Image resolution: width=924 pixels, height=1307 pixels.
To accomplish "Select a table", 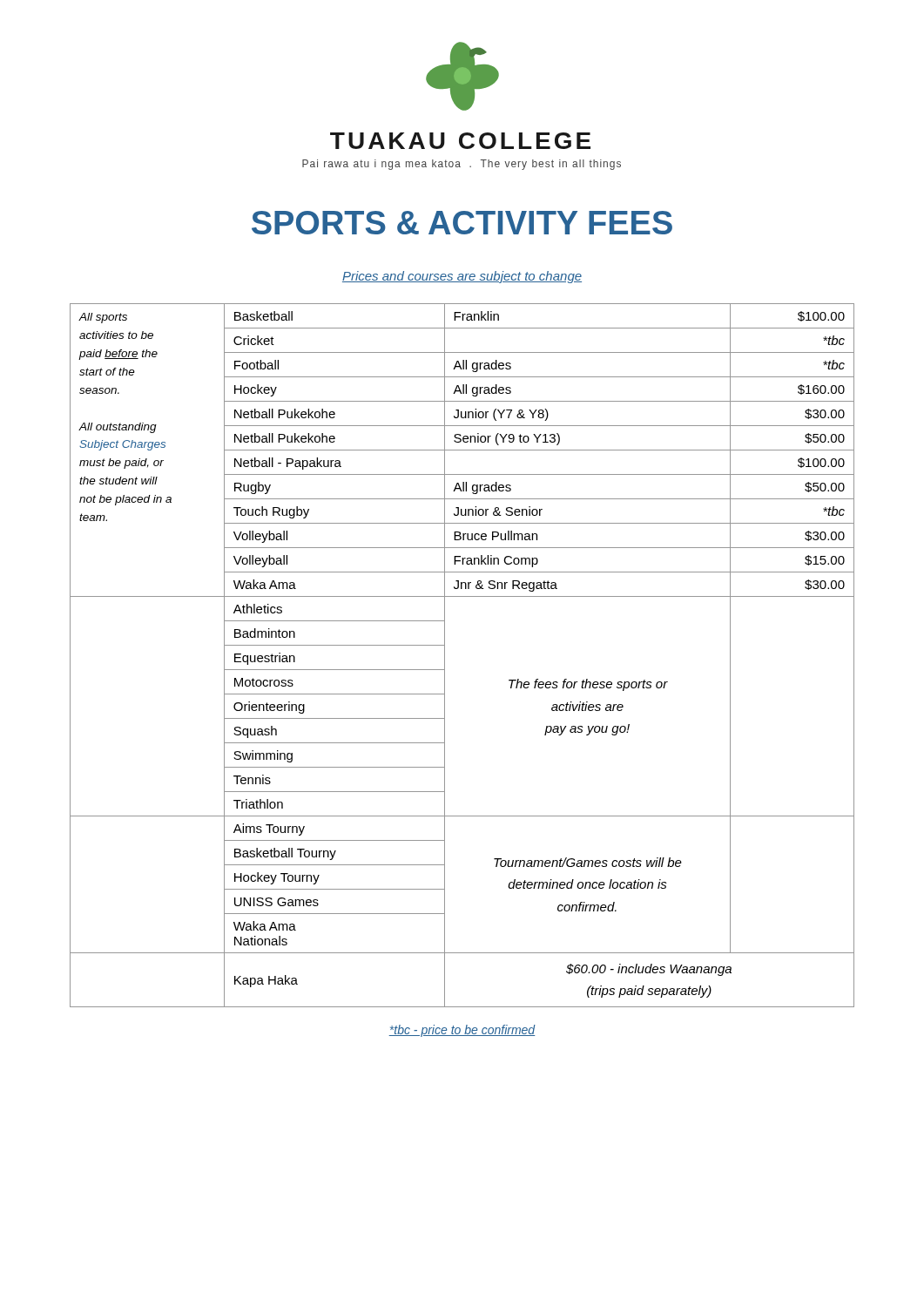I will pyautogui.click(x=462, y=655).
